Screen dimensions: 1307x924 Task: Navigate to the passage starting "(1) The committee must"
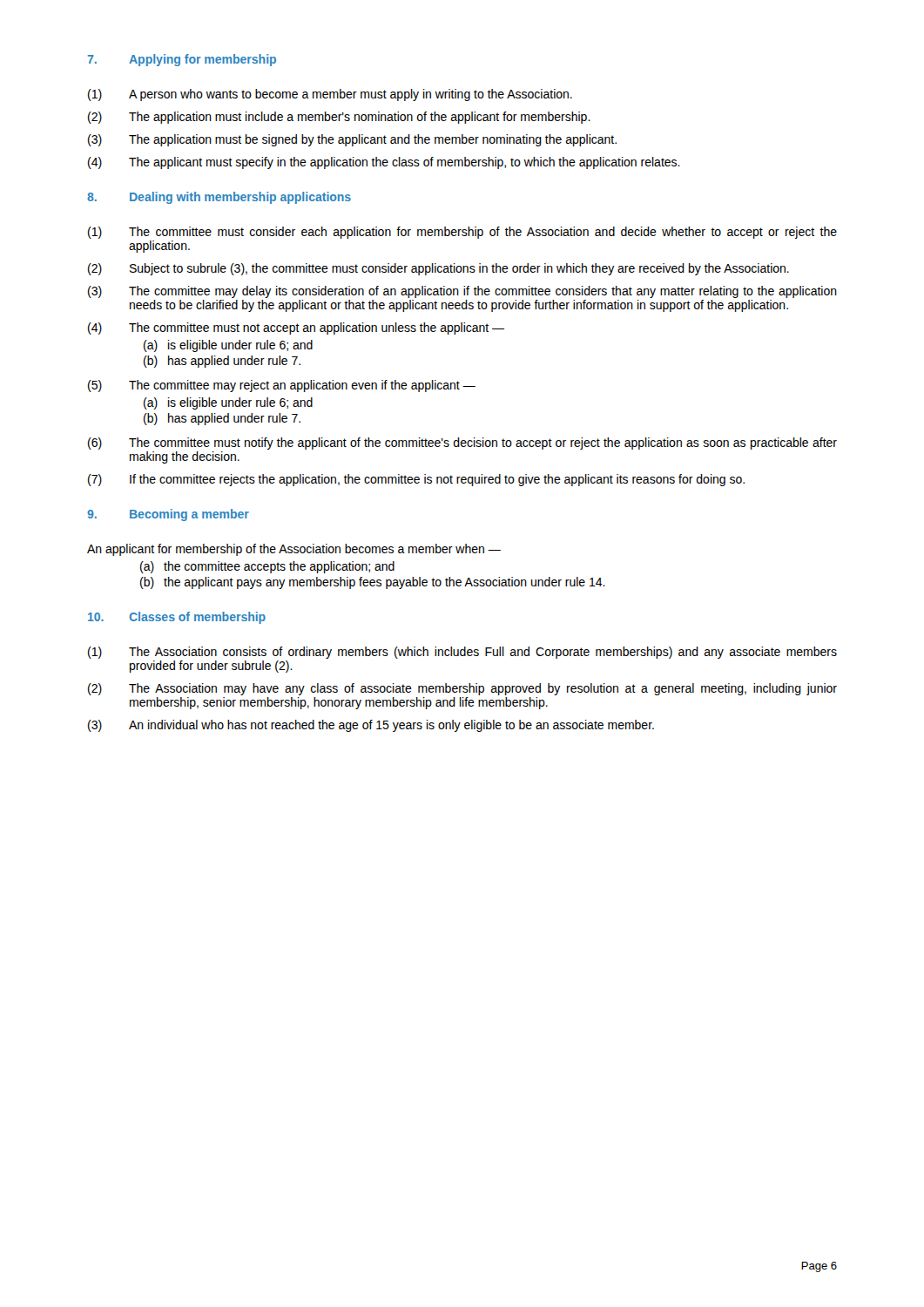pos(462,239)
